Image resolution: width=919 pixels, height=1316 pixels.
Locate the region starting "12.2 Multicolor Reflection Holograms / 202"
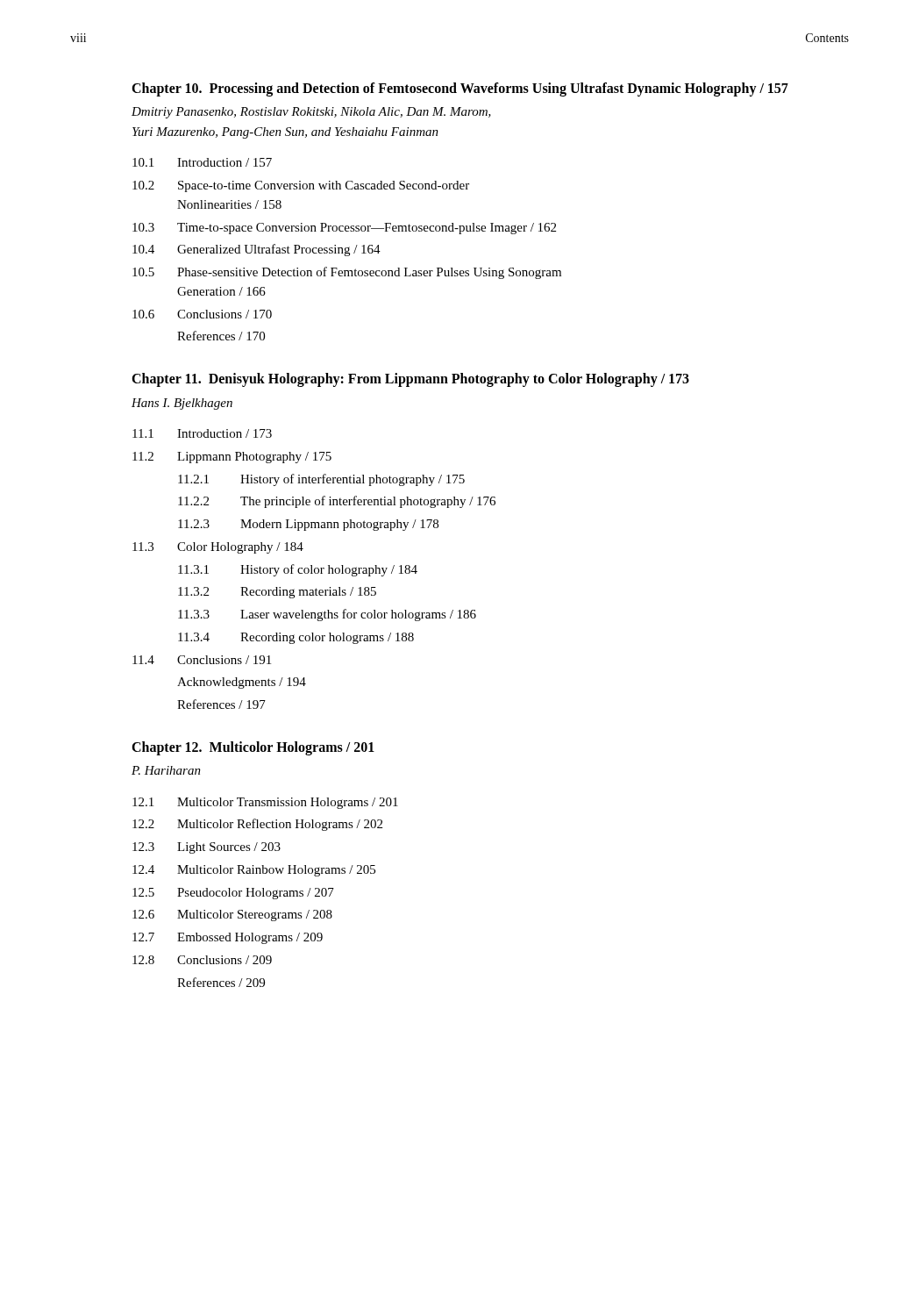tap(257, 825)
